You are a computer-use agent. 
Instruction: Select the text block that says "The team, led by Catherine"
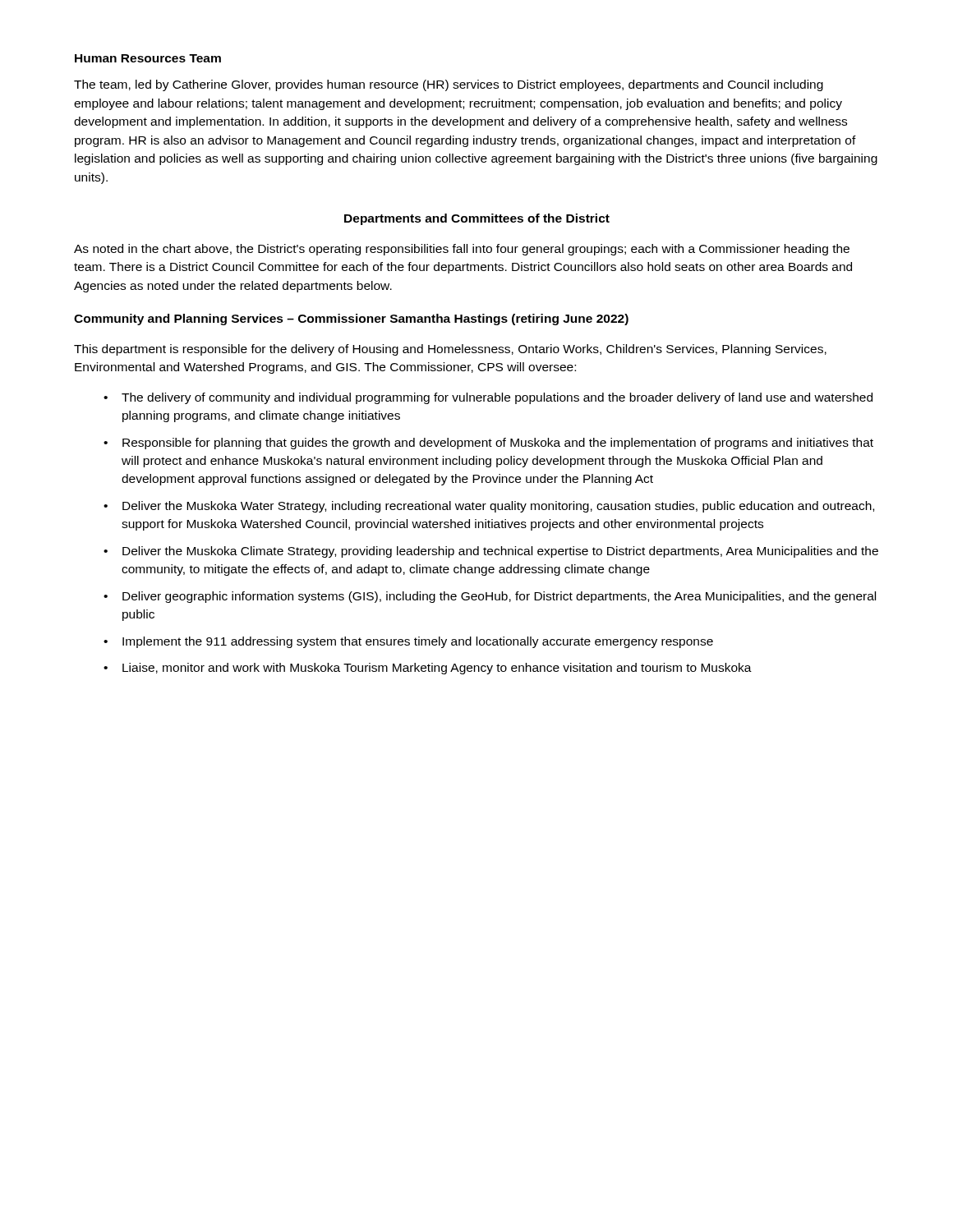476,131
